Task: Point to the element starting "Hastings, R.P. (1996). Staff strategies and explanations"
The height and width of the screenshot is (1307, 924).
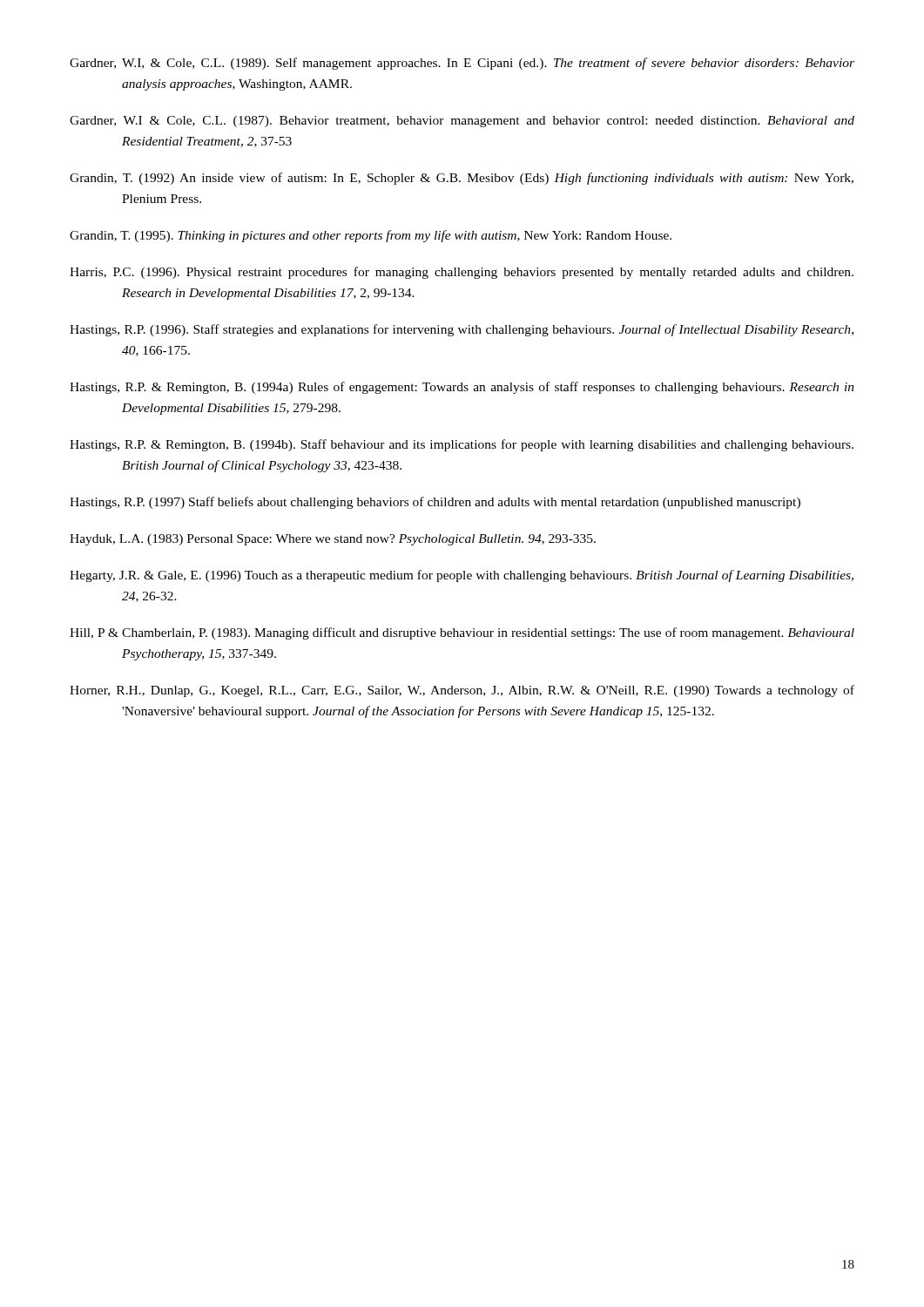Action: coord(462,339)
